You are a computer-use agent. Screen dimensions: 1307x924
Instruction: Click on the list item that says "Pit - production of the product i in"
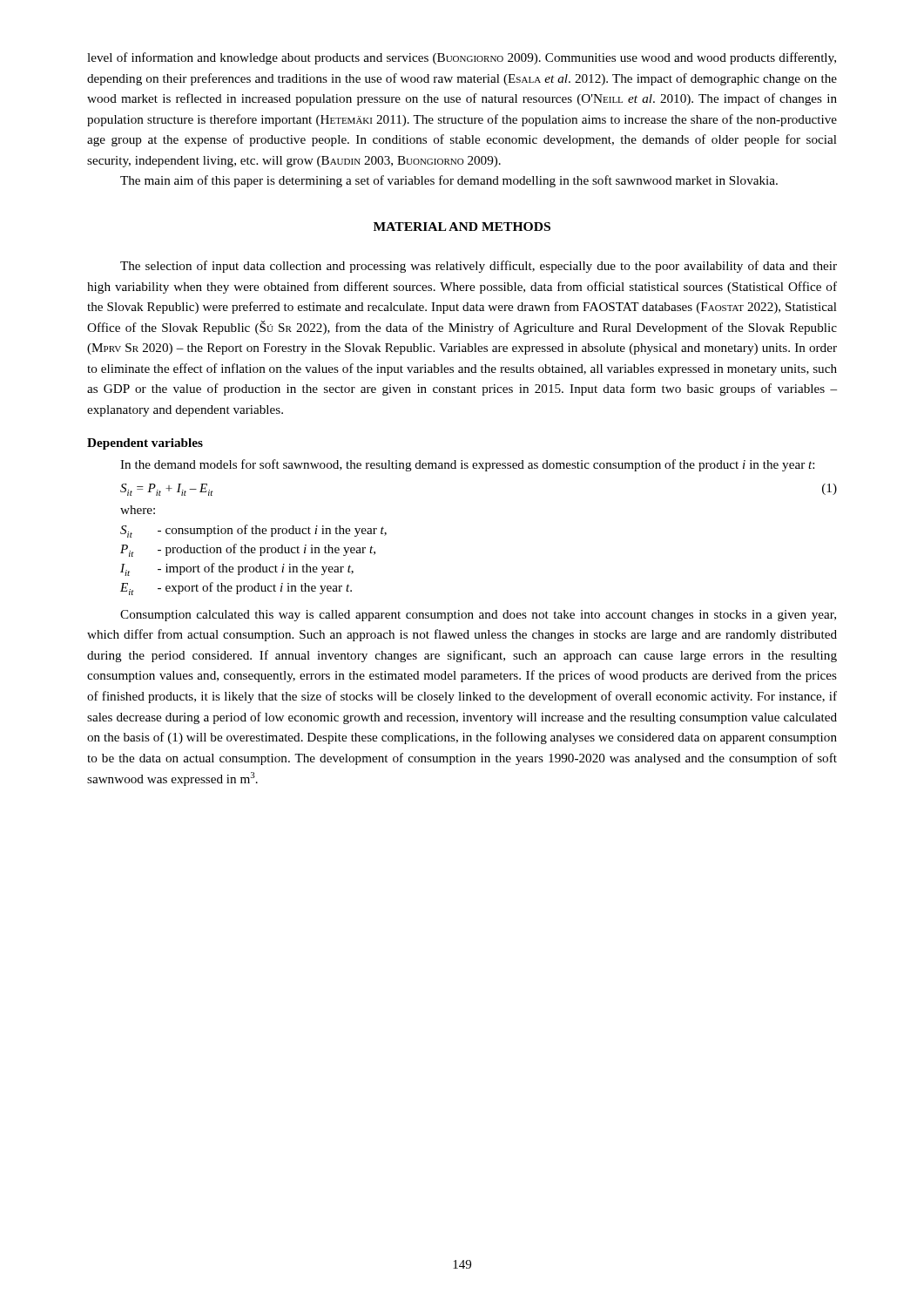coord(248,550)
